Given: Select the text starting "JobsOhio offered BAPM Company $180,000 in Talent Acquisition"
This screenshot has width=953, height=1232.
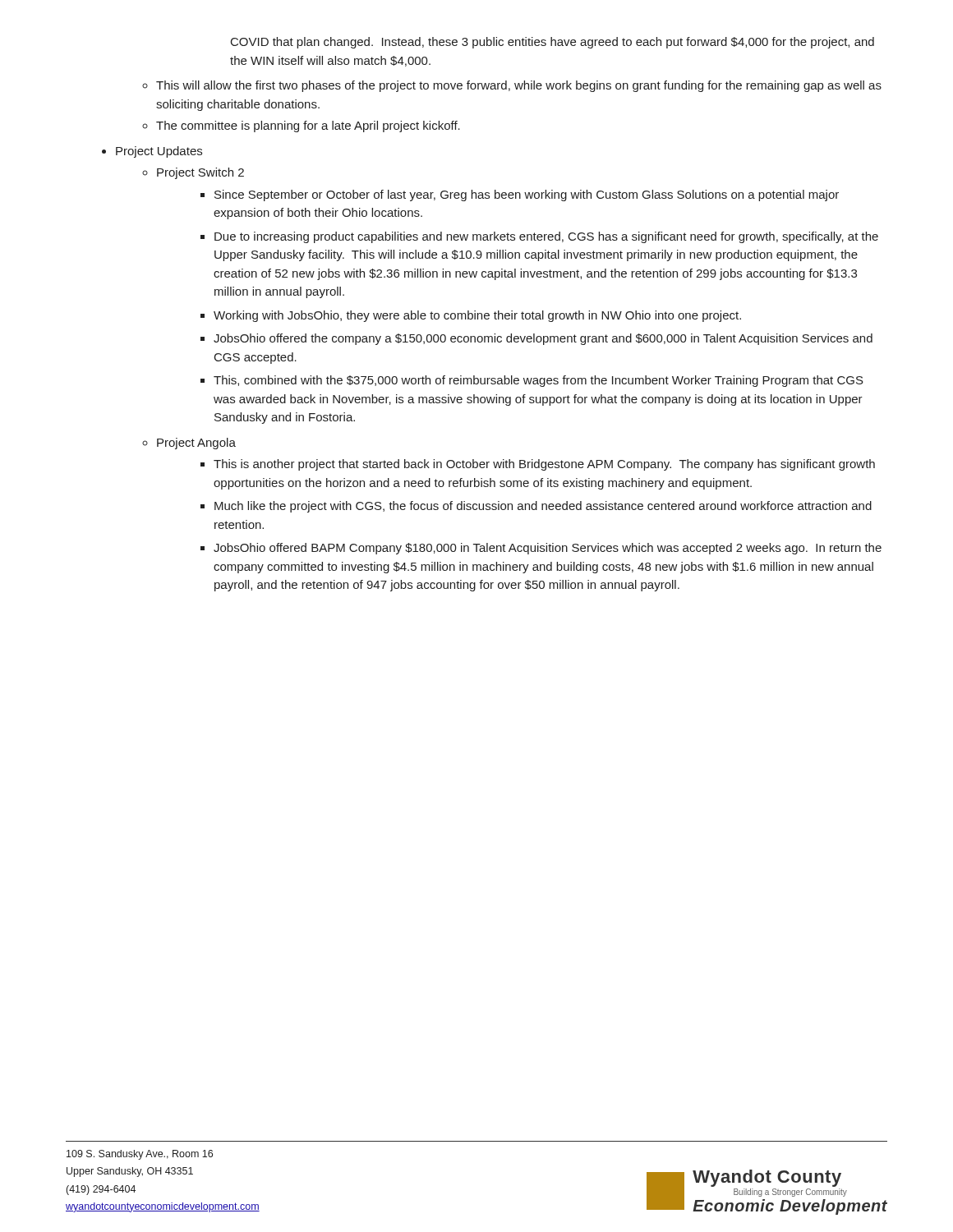Looking at the screenshot, I should 476,566.
